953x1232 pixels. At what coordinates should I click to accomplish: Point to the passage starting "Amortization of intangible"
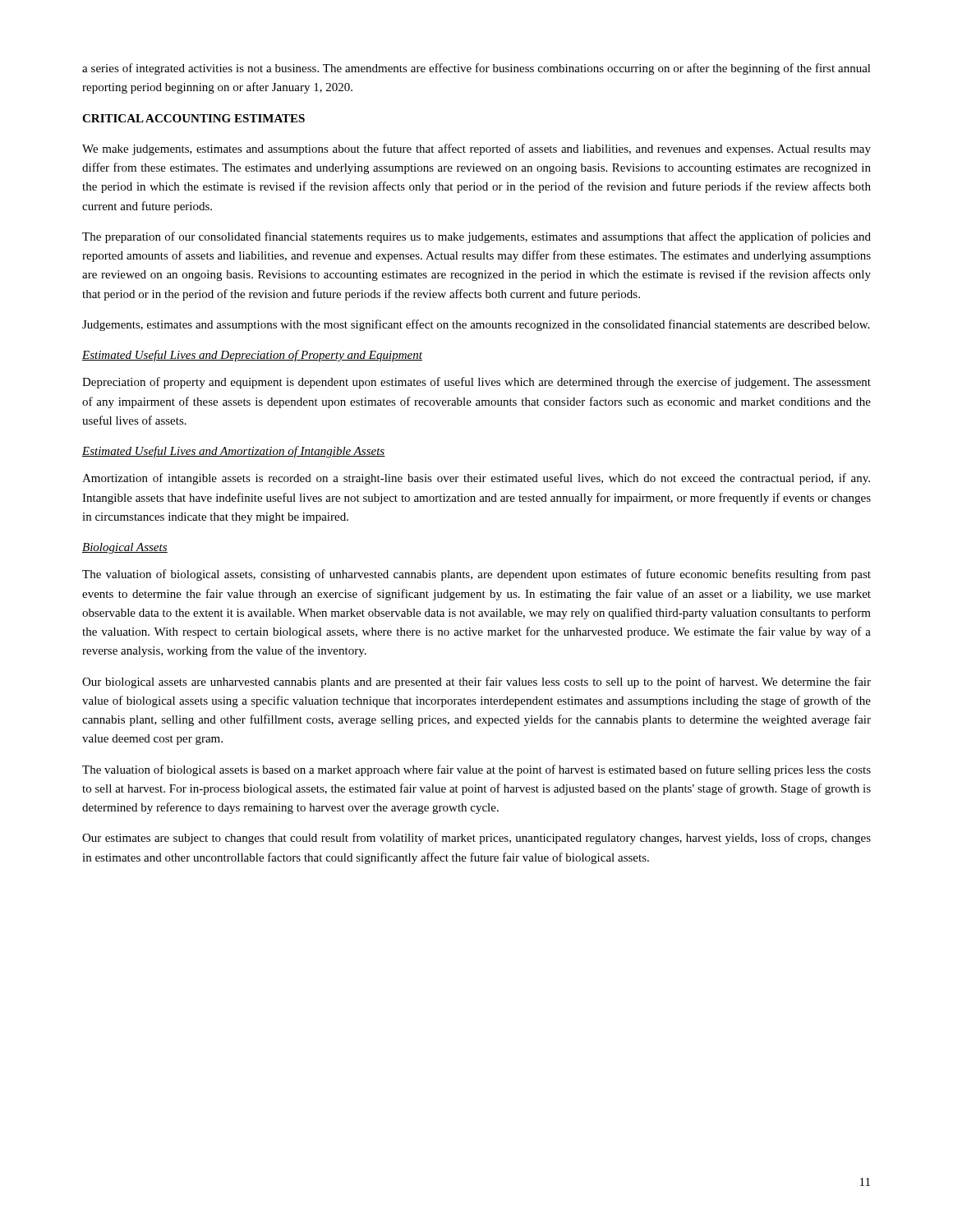point(476,498)
